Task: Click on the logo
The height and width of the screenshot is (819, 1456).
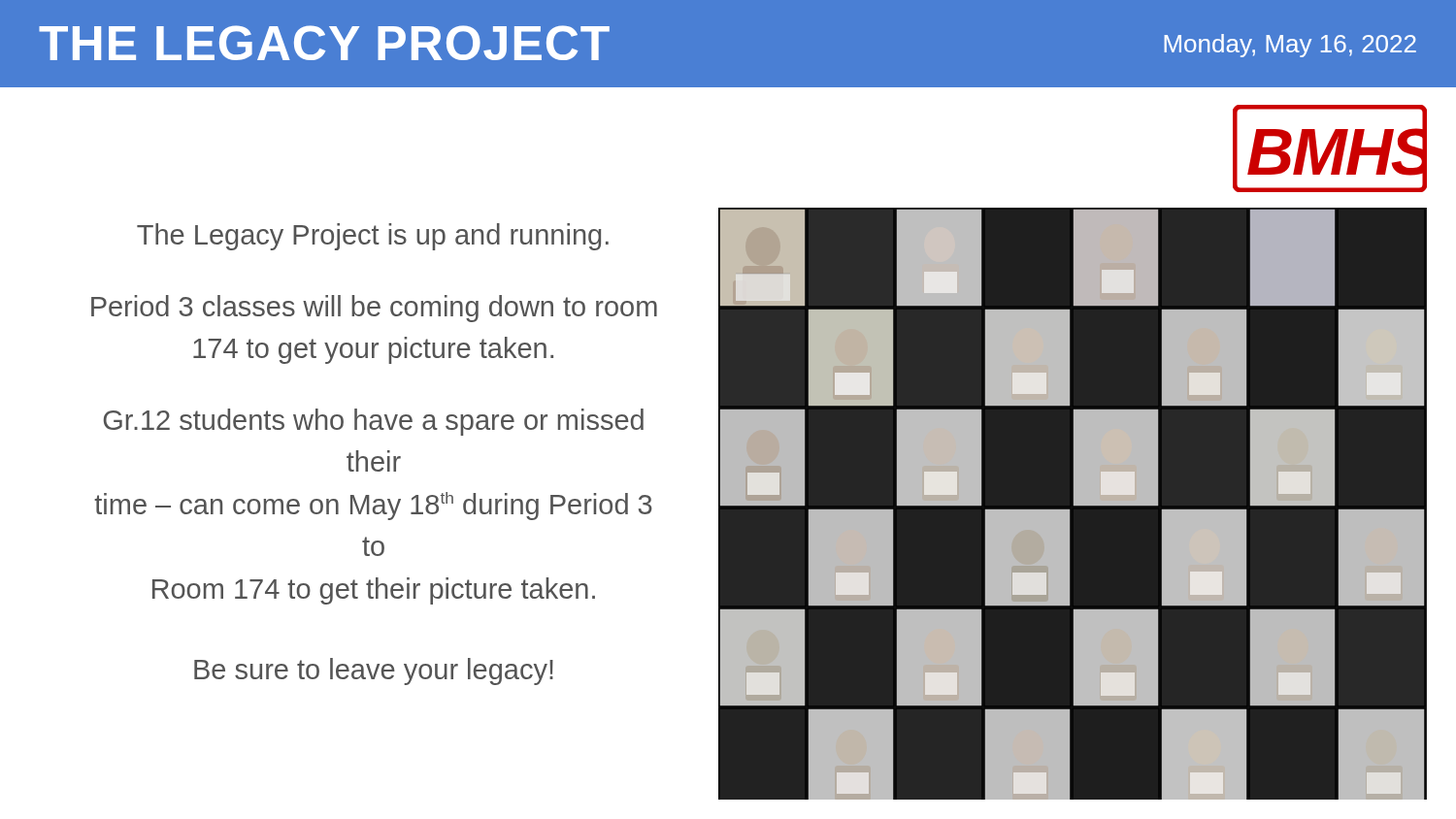Action: click(1330, 150)
